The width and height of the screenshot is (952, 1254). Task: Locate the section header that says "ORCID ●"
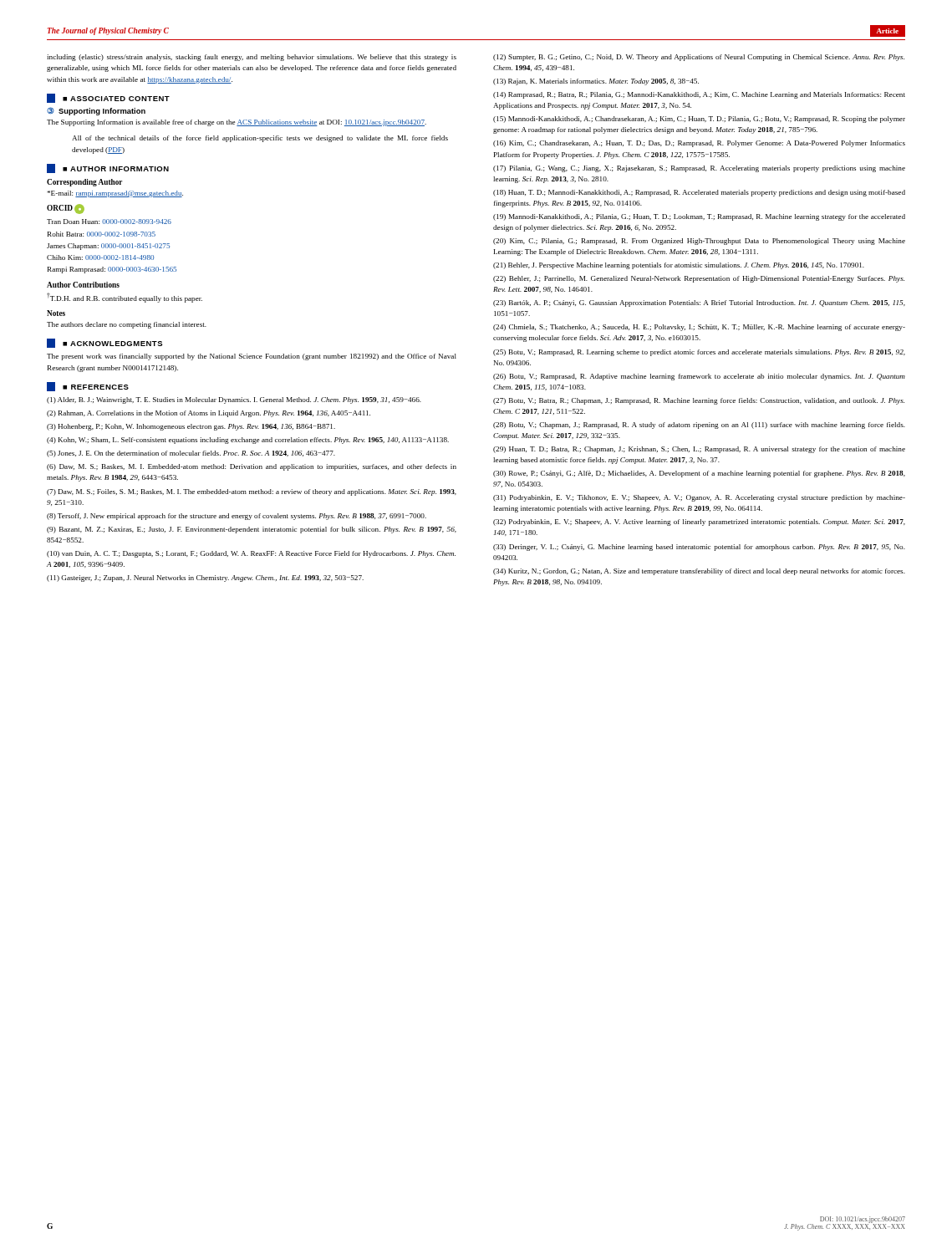66,209
